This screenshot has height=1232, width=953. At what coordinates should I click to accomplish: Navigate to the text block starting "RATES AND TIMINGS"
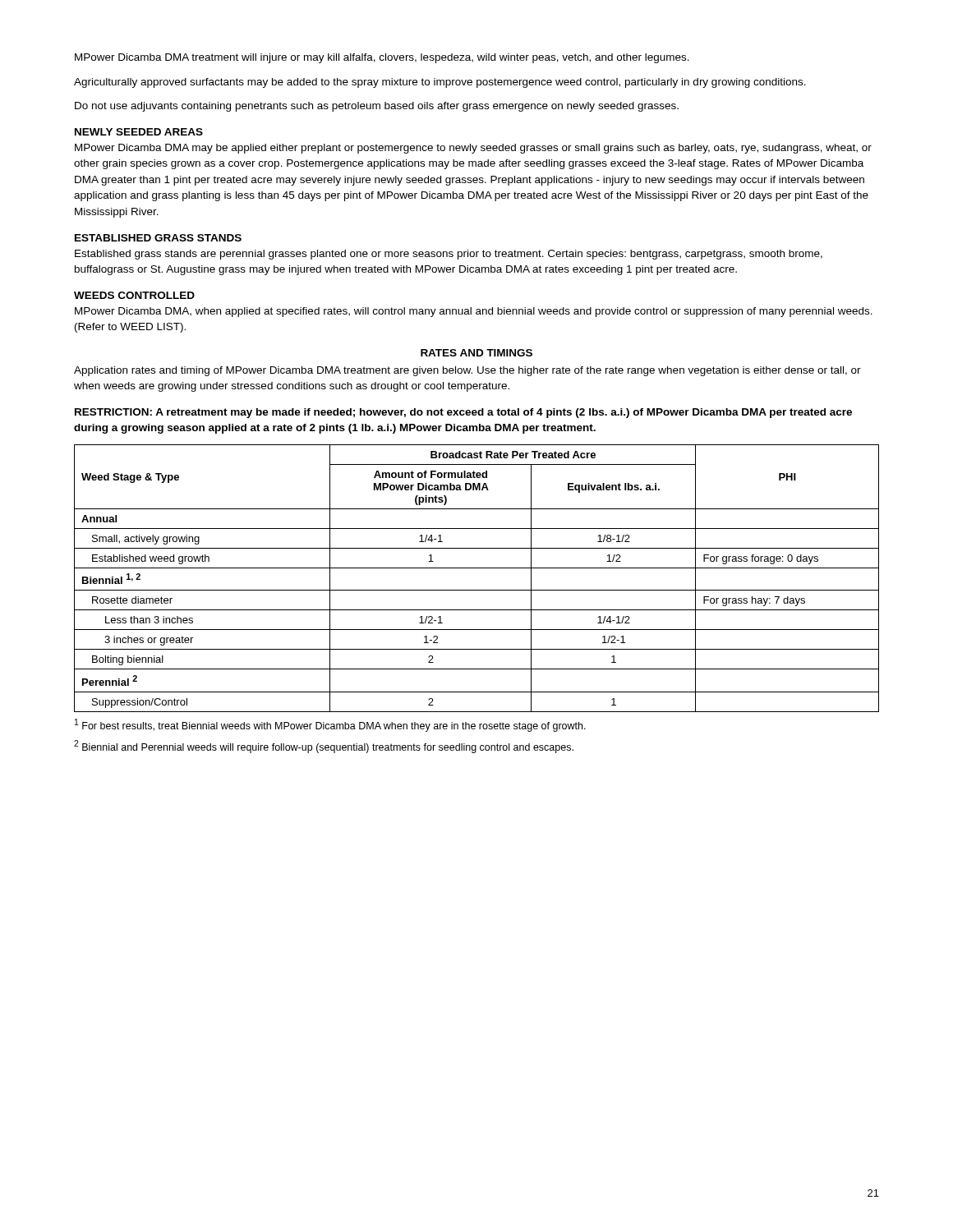[476, 353]
